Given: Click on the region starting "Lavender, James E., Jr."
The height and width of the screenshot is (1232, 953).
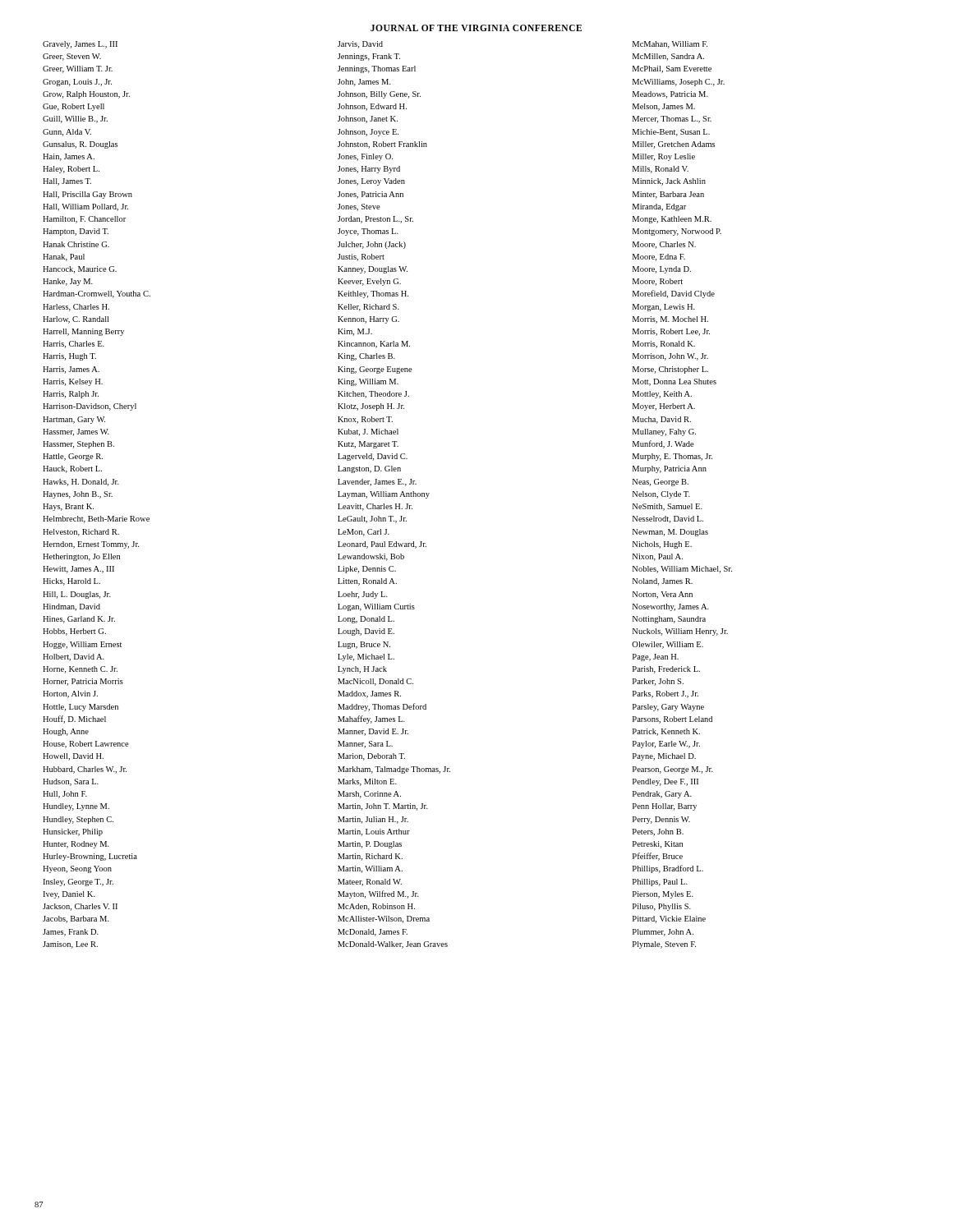Looking at the screenshot, I should (377, 483).
